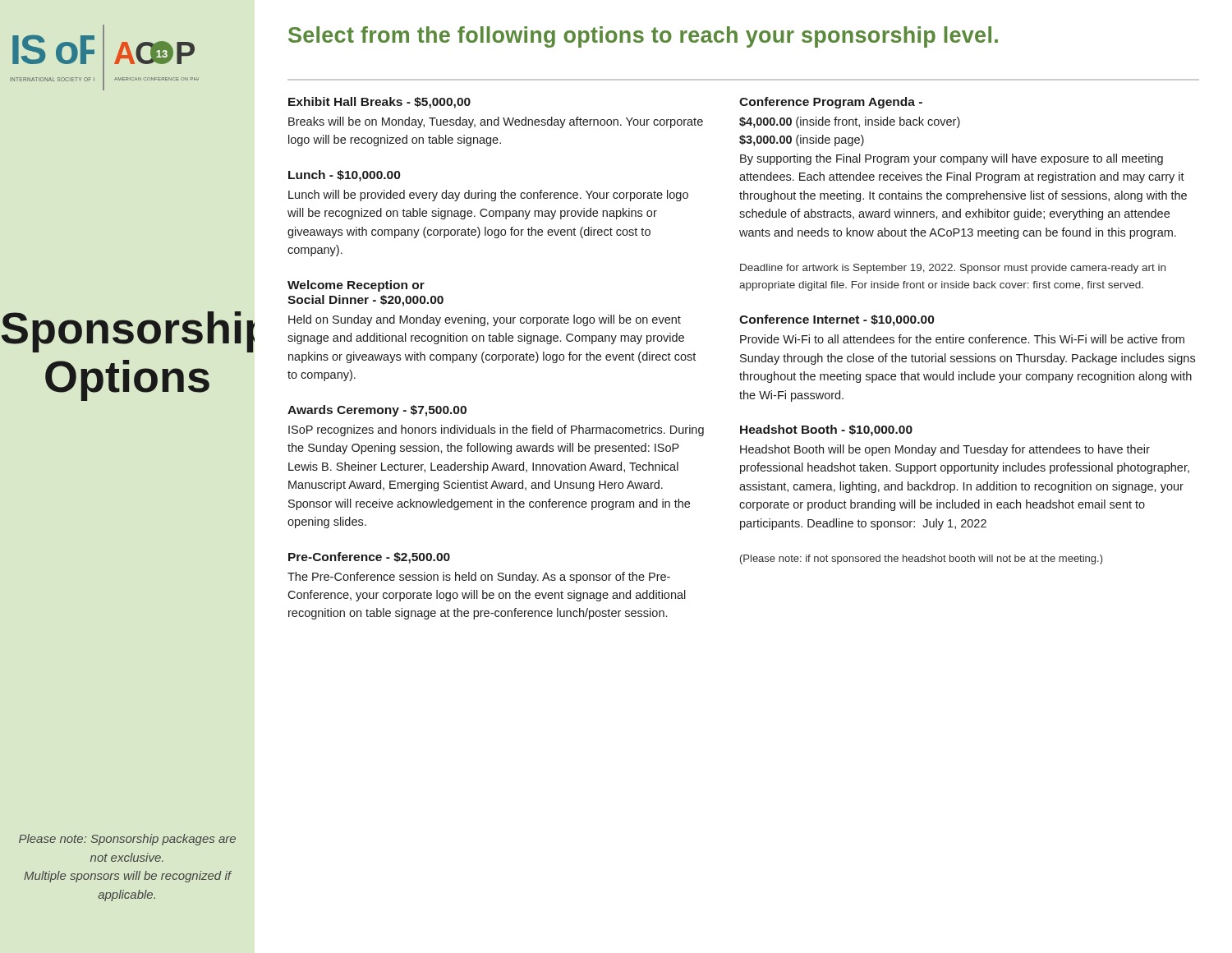Viewport: 1232px width, 953px height.
Task: Click on the text starting "Exhibit Hall Breaks - $5,000,00"
Action: 379,103
